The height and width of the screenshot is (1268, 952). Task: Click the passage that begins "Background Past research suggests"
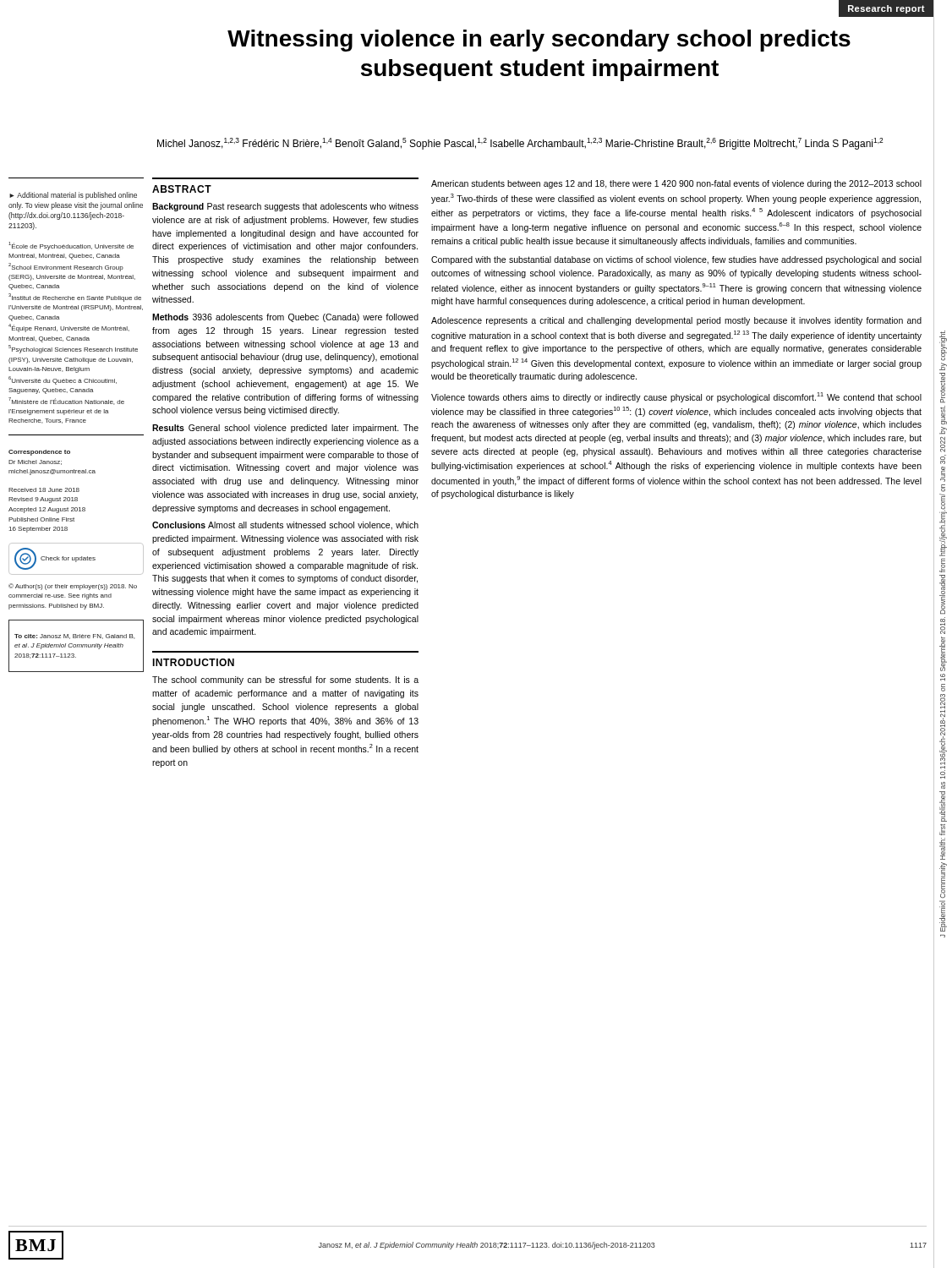285,420
